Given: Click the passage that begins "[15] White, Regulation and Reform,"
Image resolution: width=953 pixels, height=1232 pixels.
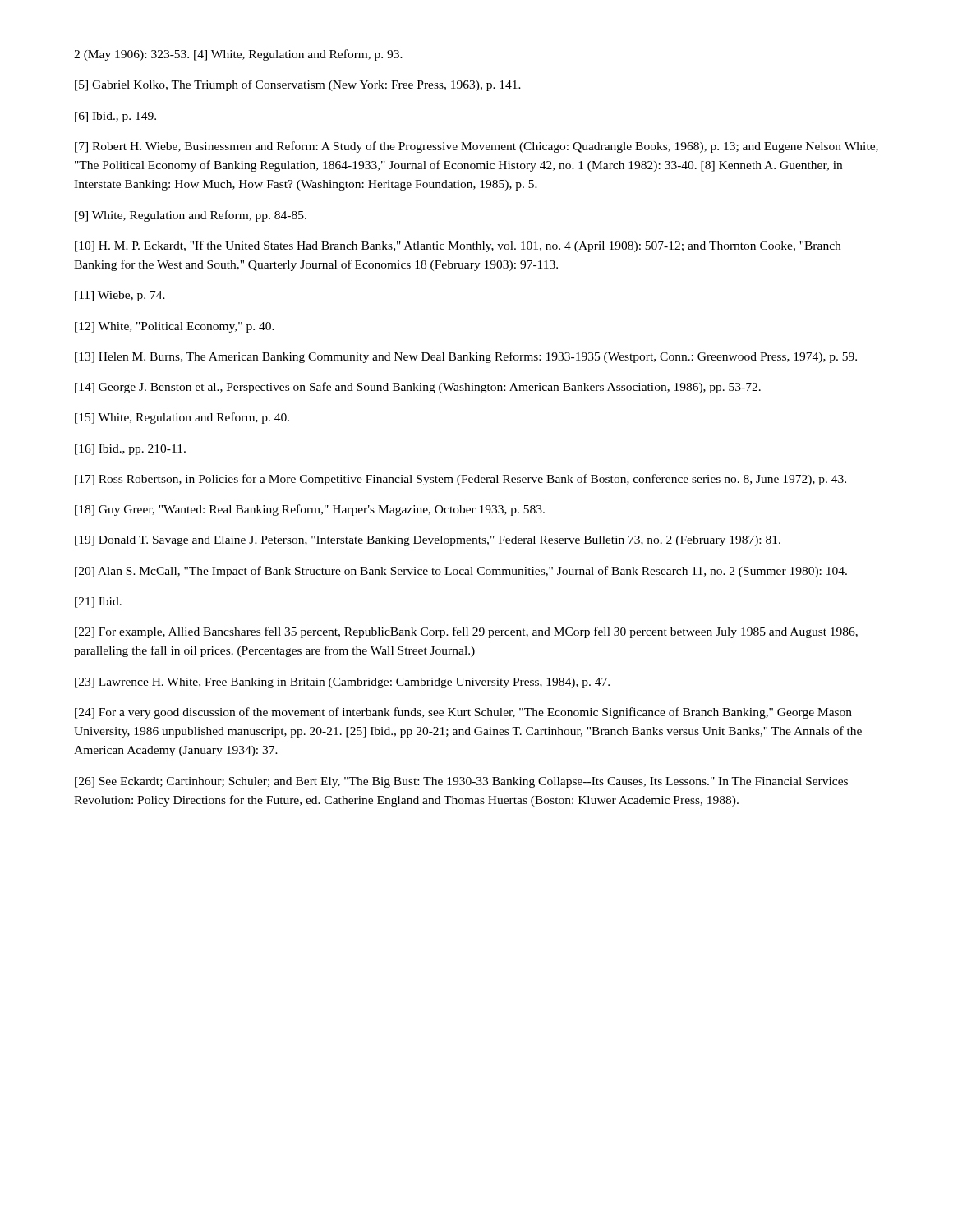Looking at the screenshot, I should click(x=182, y=417).
